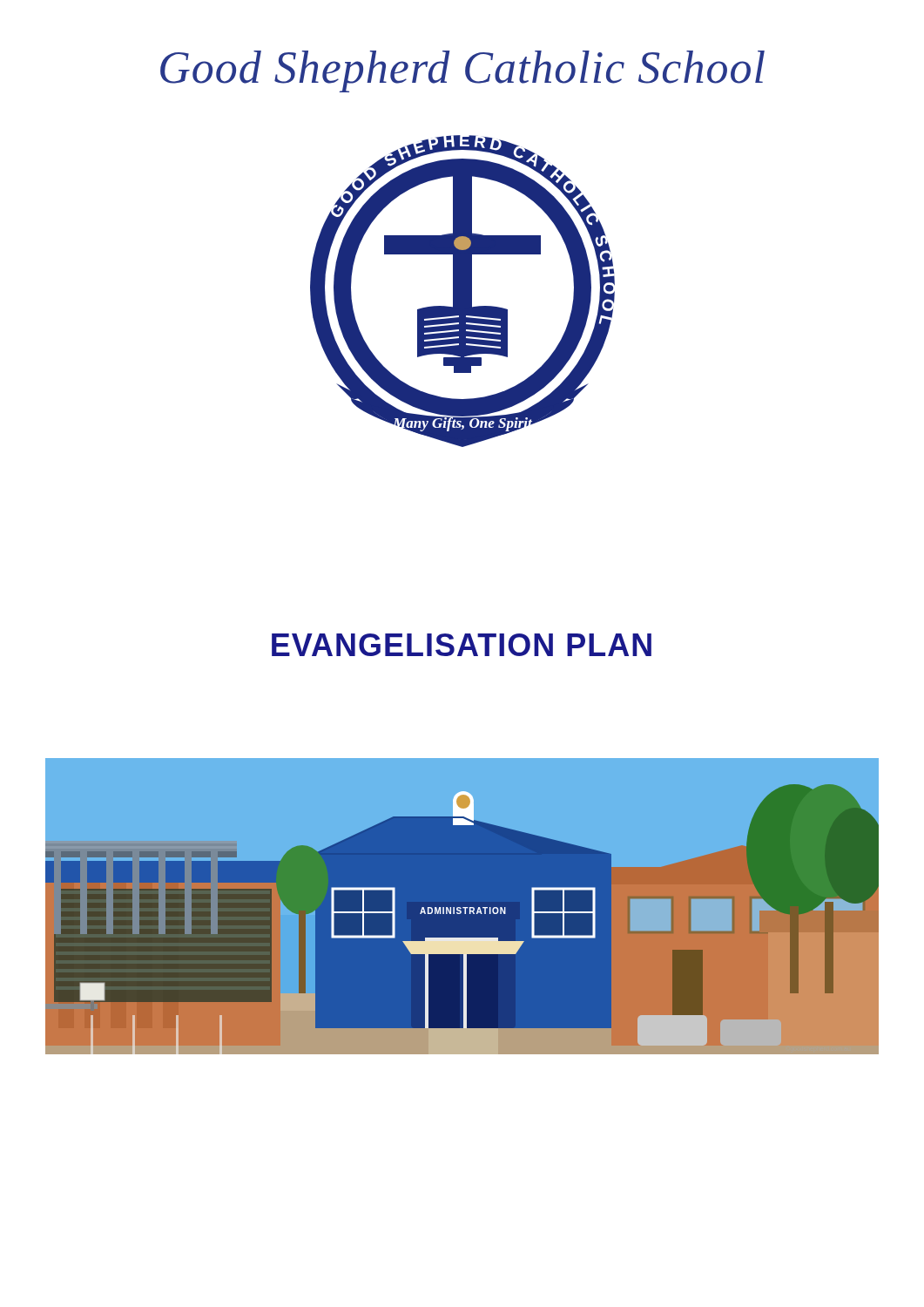The height and width of the screenshot is (1307, 924).
Task: Locate the photo
Action: (x=462, y=906)
